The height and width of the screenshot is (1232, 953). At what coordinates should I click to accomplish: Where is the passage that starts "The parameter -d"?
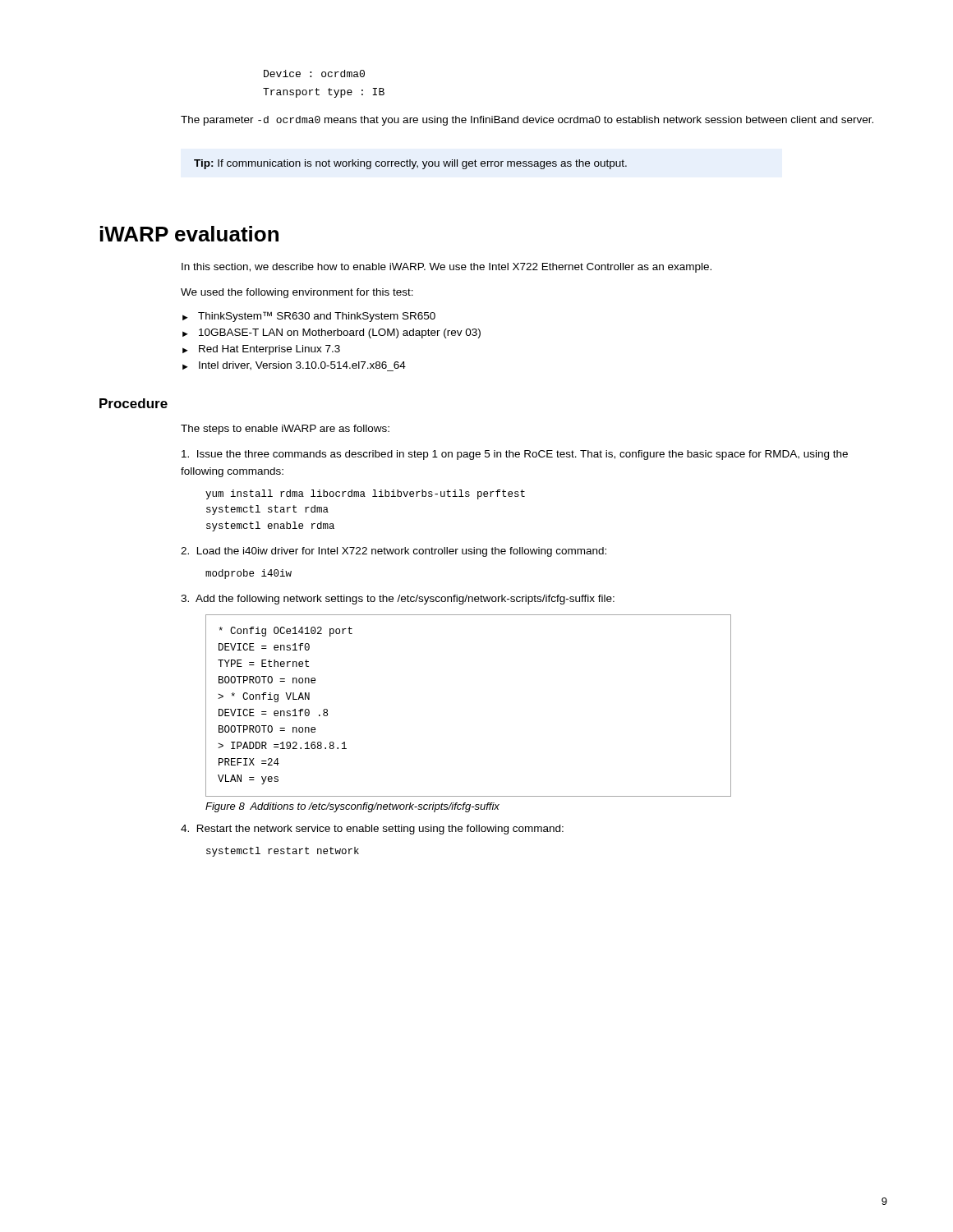point(528,120)
